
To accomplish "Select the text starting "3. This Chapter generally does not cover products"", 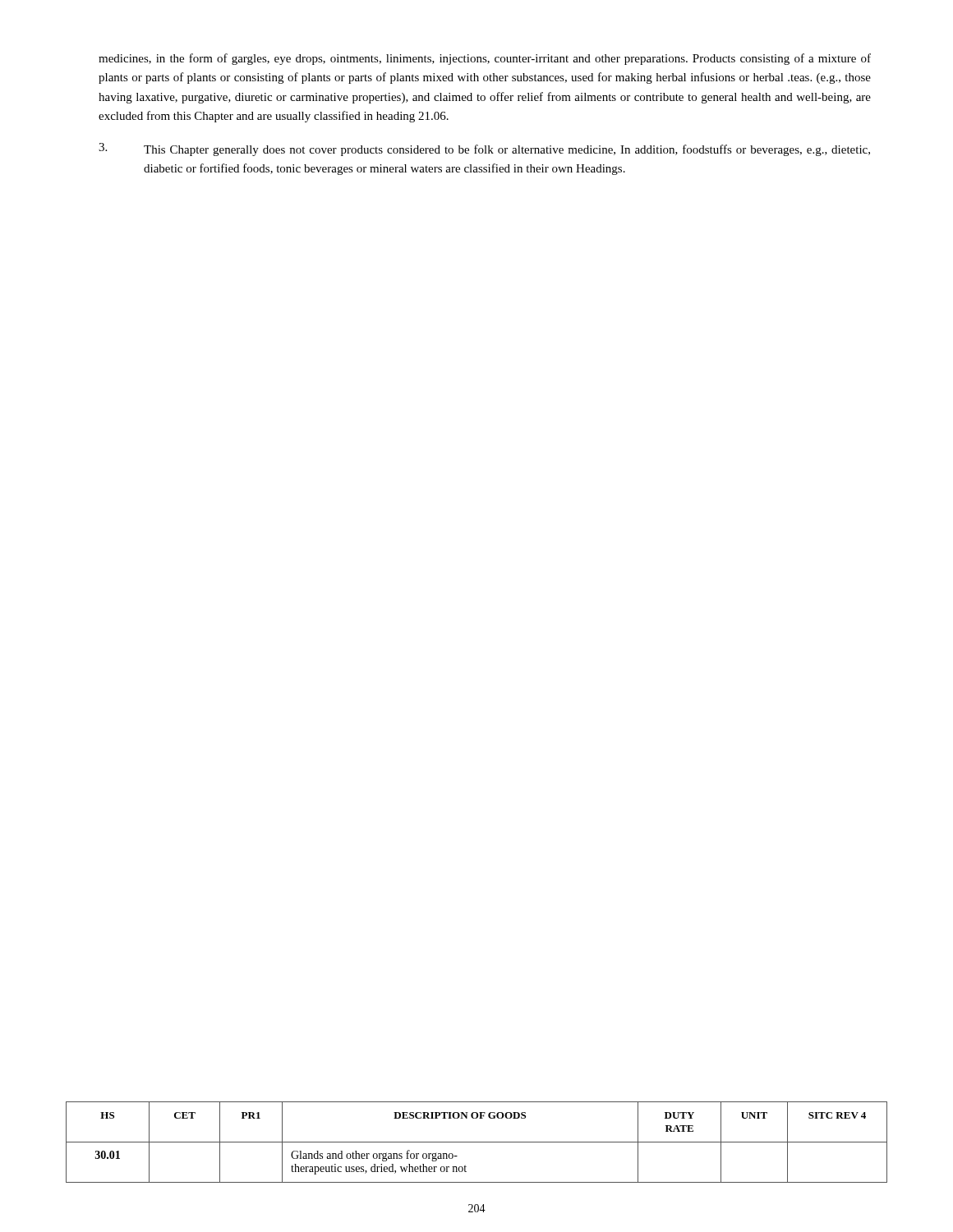I will click(x=485, y=160).
